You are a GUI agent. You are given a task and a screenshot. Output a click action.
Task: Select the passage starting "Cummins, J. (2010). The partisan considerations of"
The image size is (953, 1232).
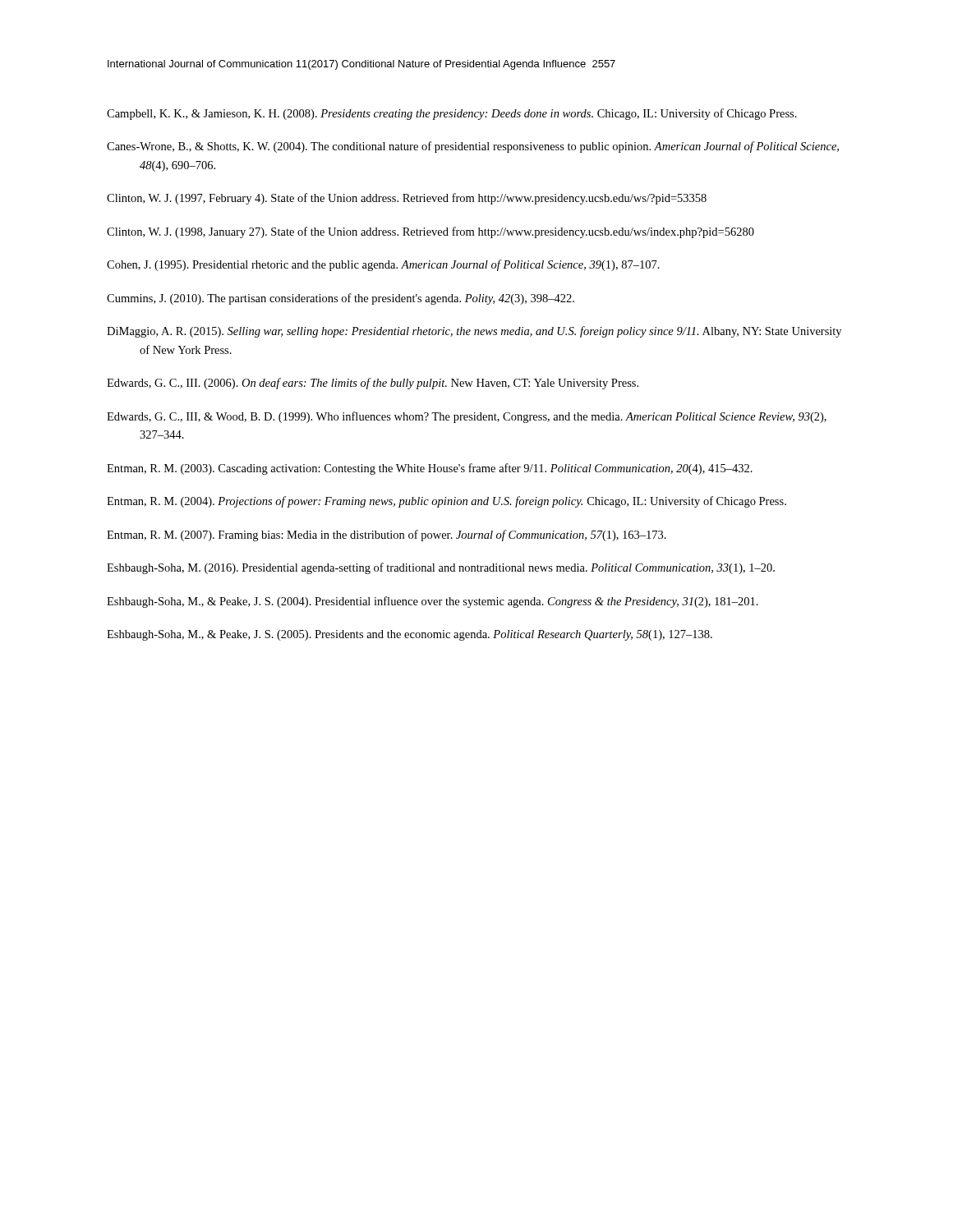341,298
